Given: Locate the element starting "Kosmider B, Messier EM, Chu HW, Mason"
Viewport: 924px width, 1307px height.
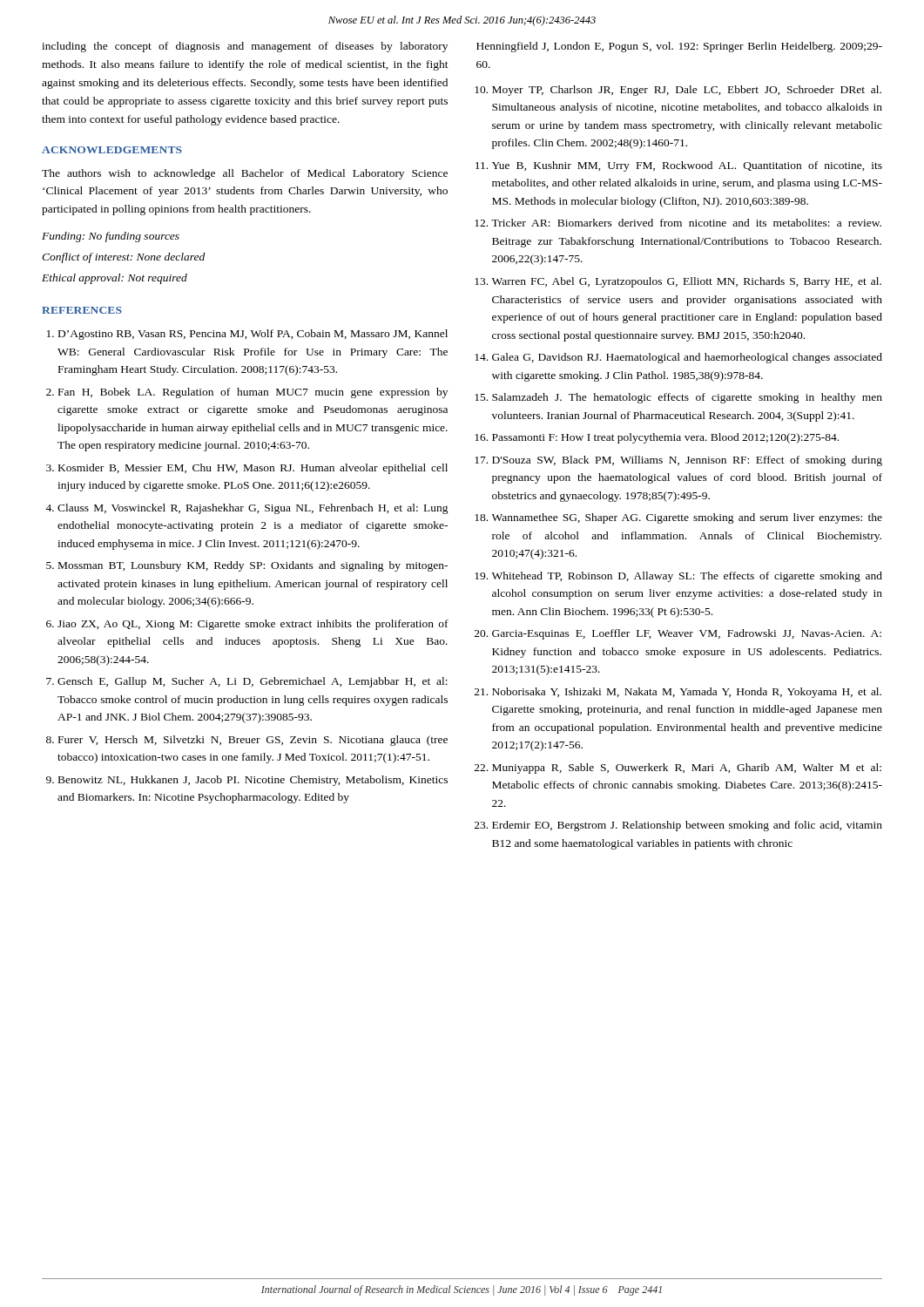Looking at the screenshot, I should click(x=253, y=476).
